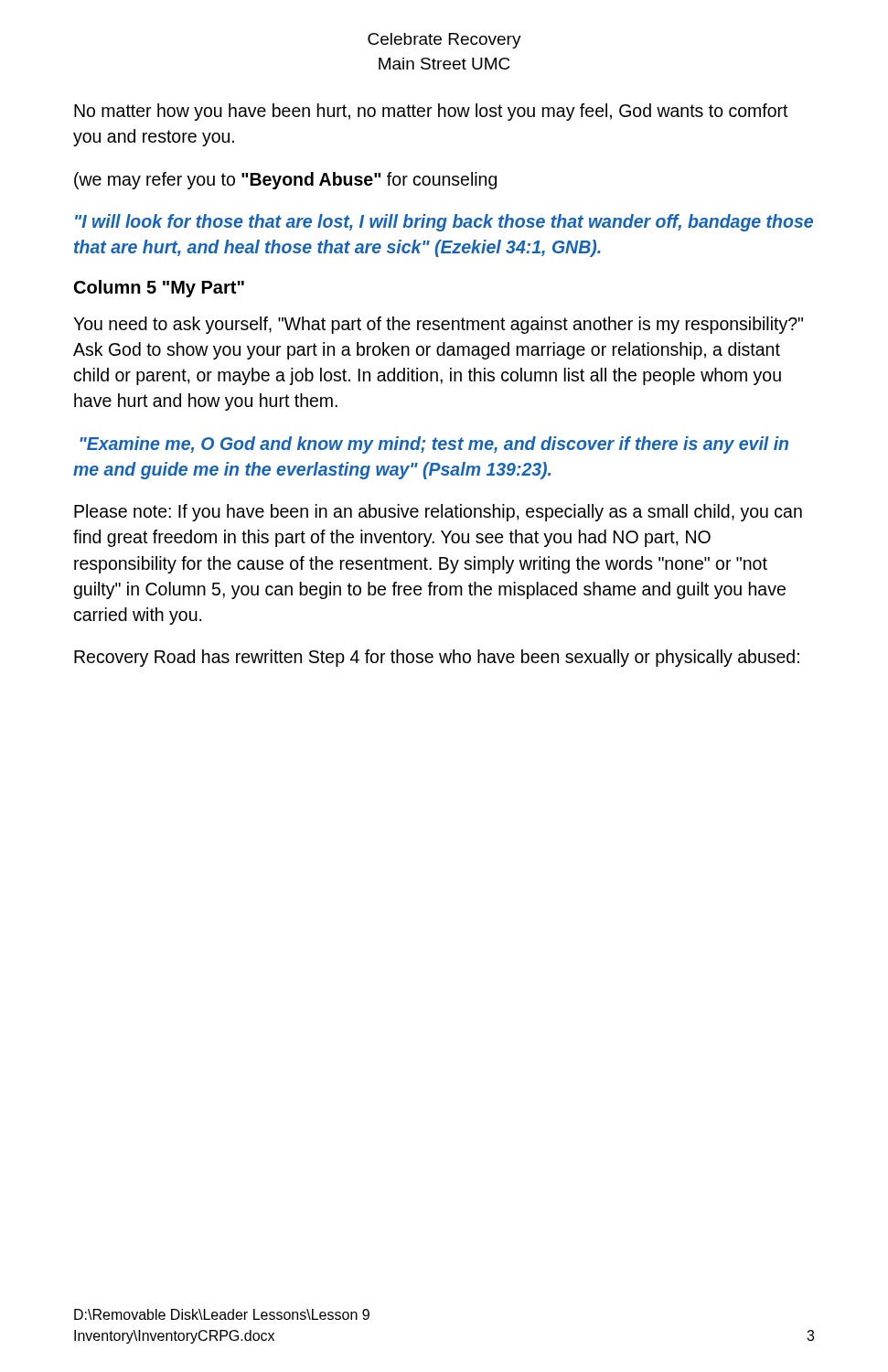Click the passage that begins ""I will look"
The width and height of the screenshot is (888, 1372).
coord(443,234)
